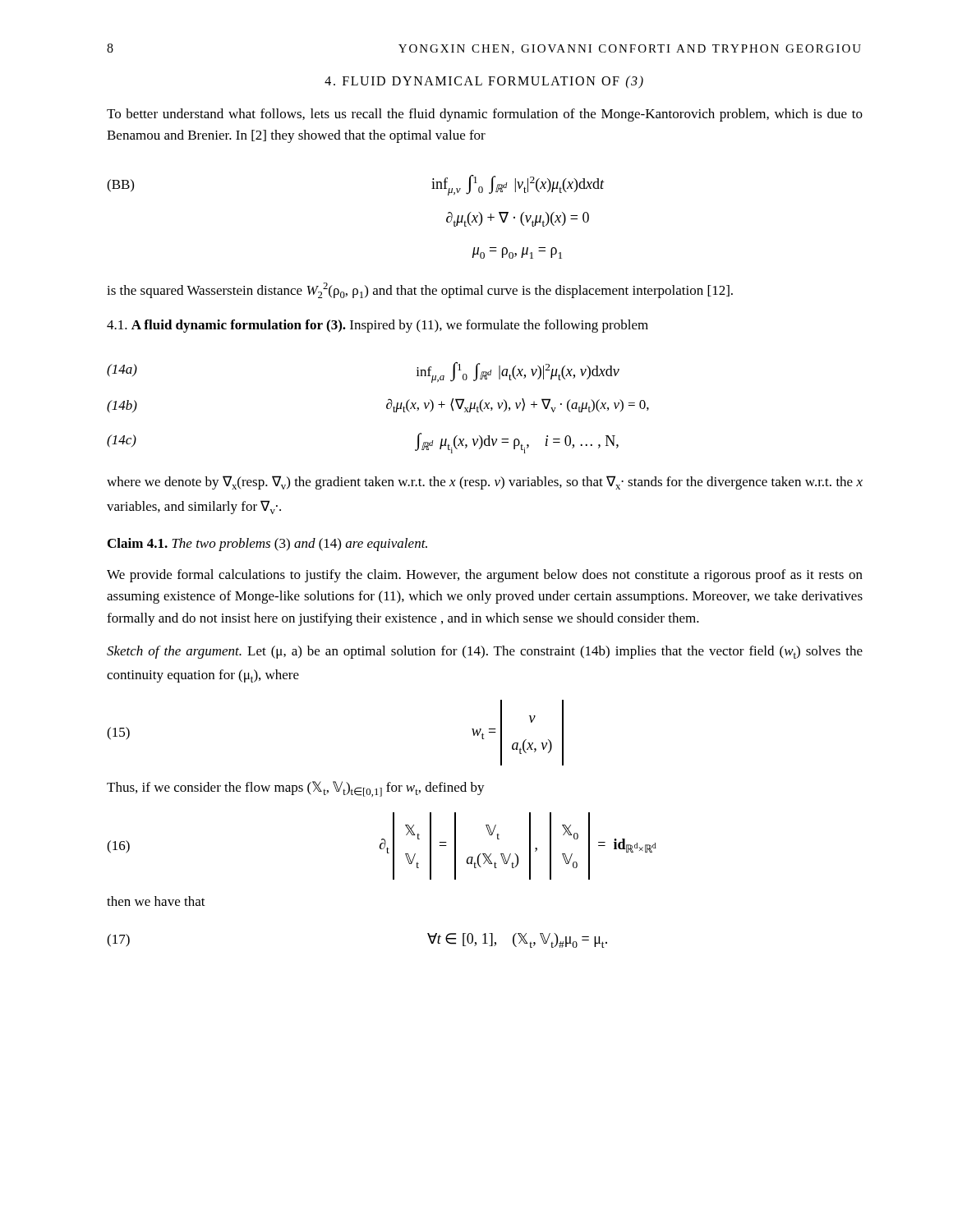953x1232 pixels.
Task: Point to the block beginning "We provide formal"
Action: 485,596
